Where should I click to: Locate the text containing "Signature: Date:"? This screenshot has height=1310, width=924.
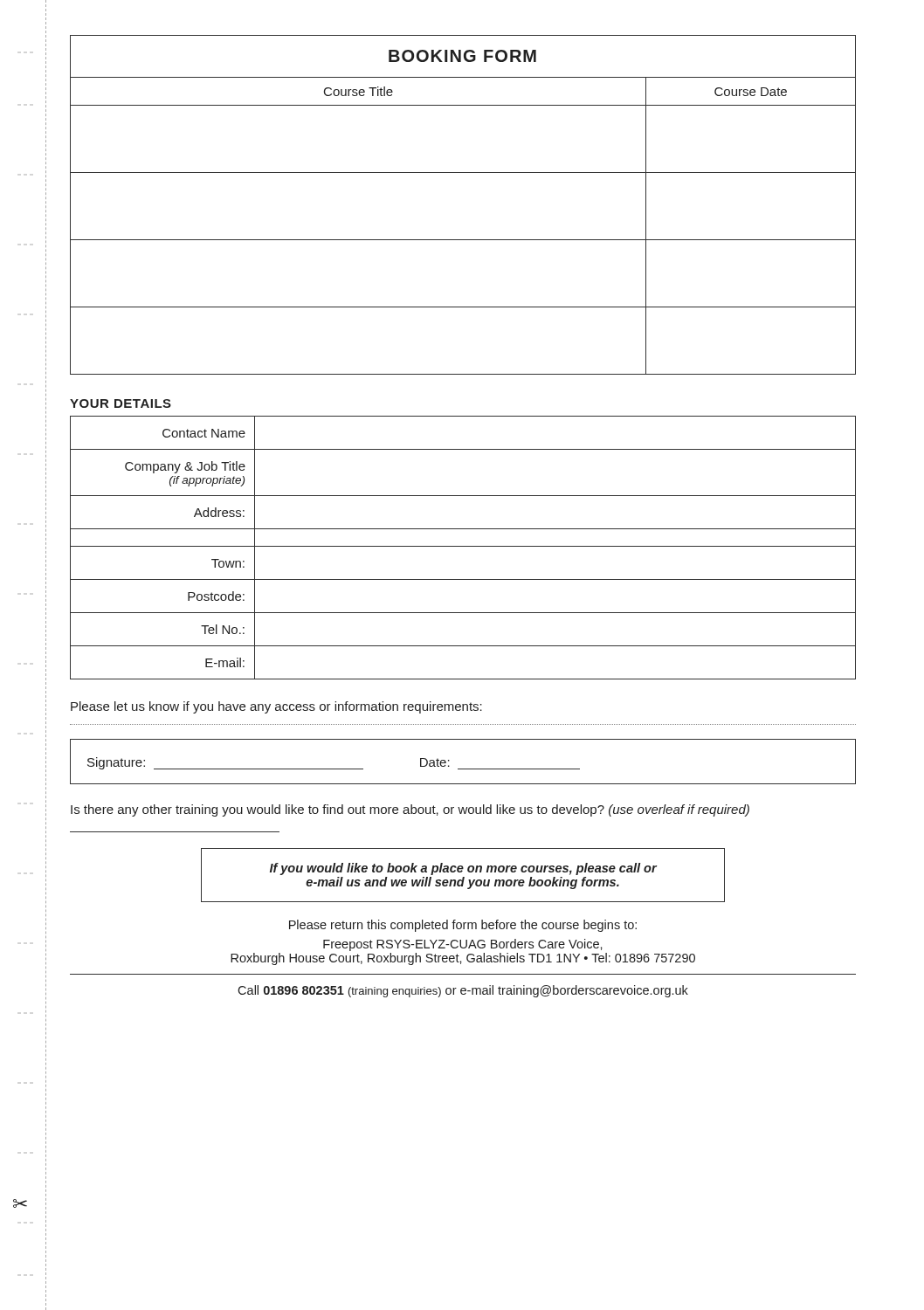click(x=333, y=762)
